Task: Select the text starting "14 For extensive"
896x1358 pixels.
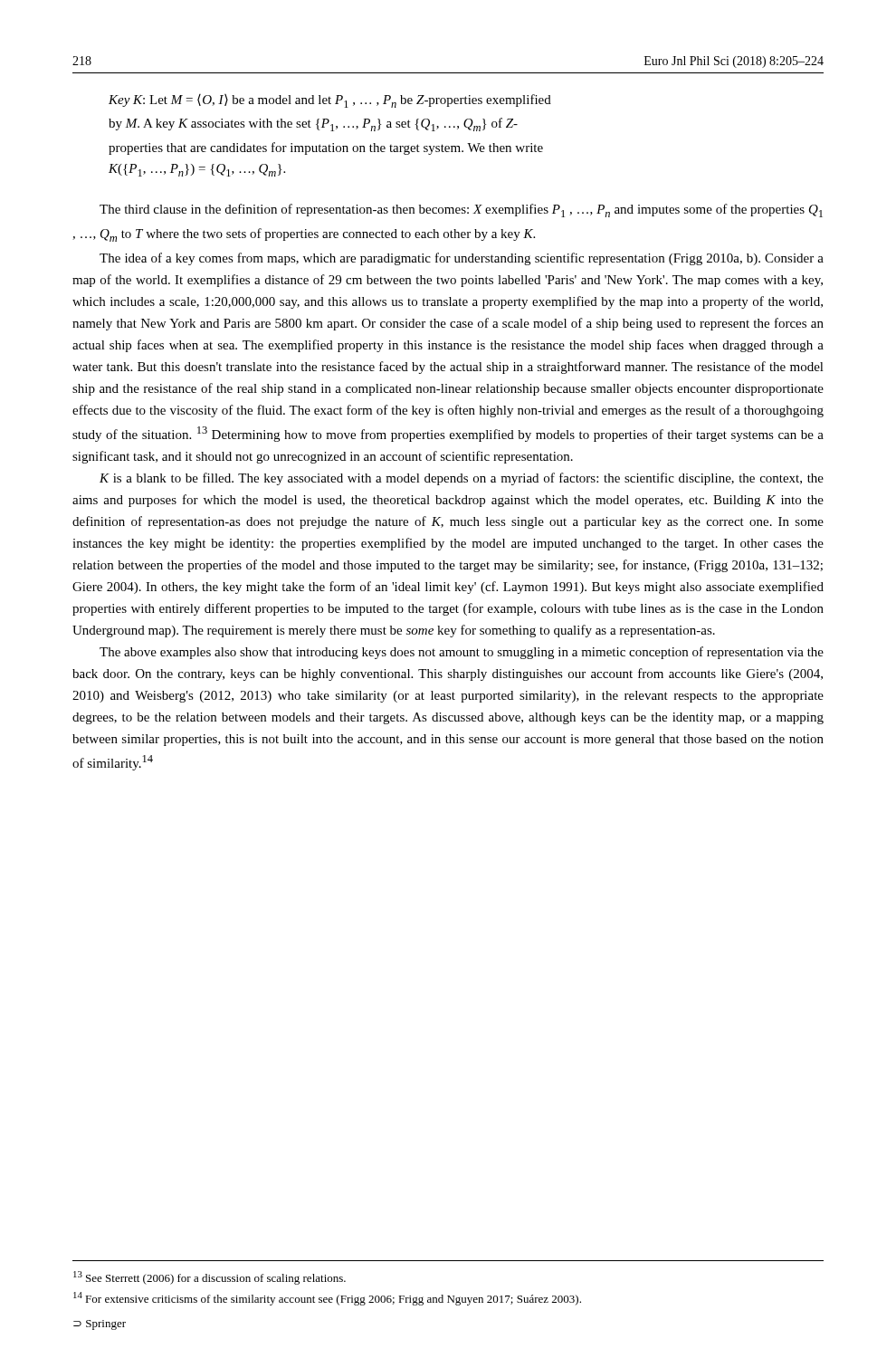Action: coord(327,1298)
